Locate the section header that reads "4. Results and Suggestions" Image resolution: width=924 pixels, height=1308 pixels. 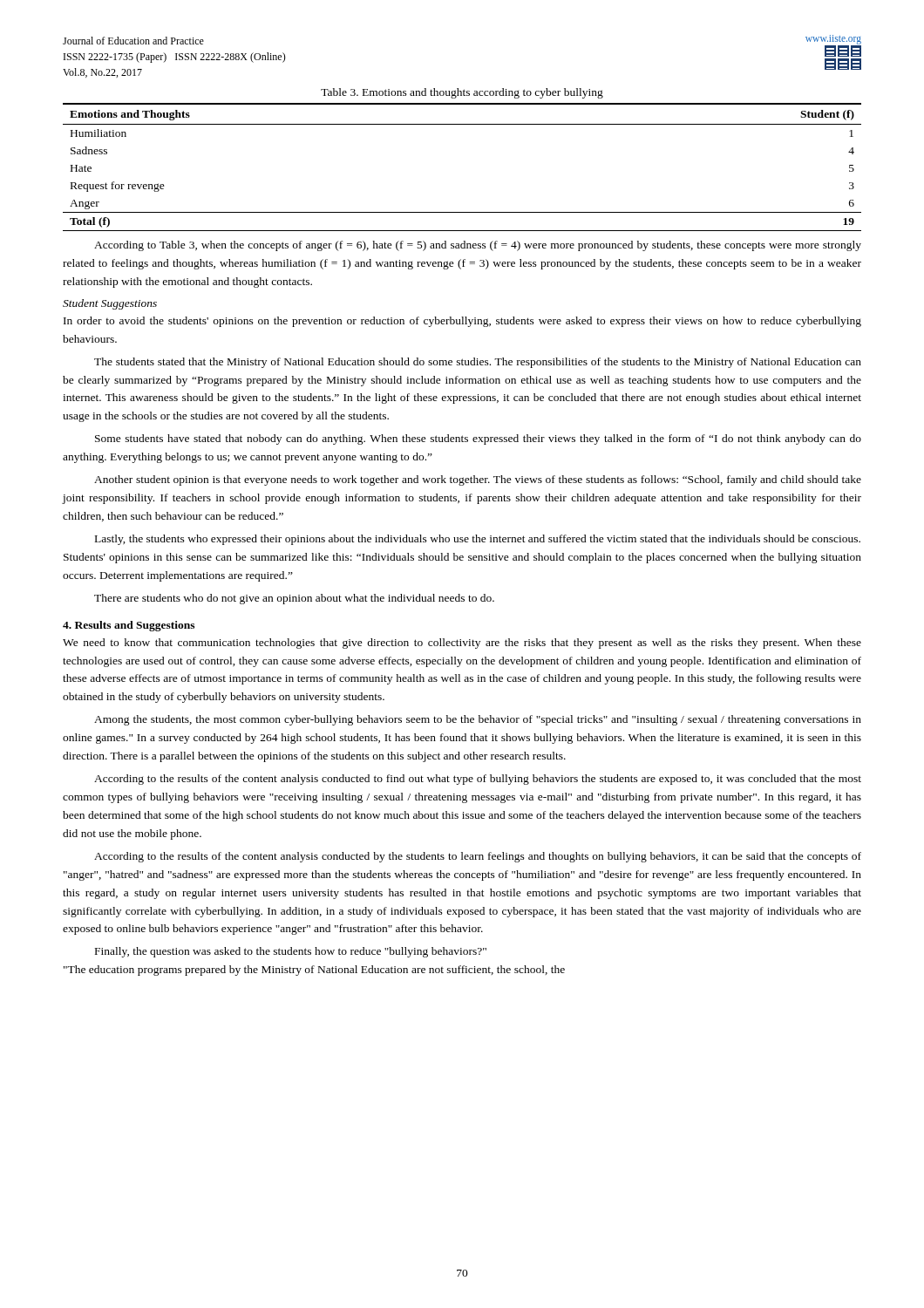click(129, 624)
